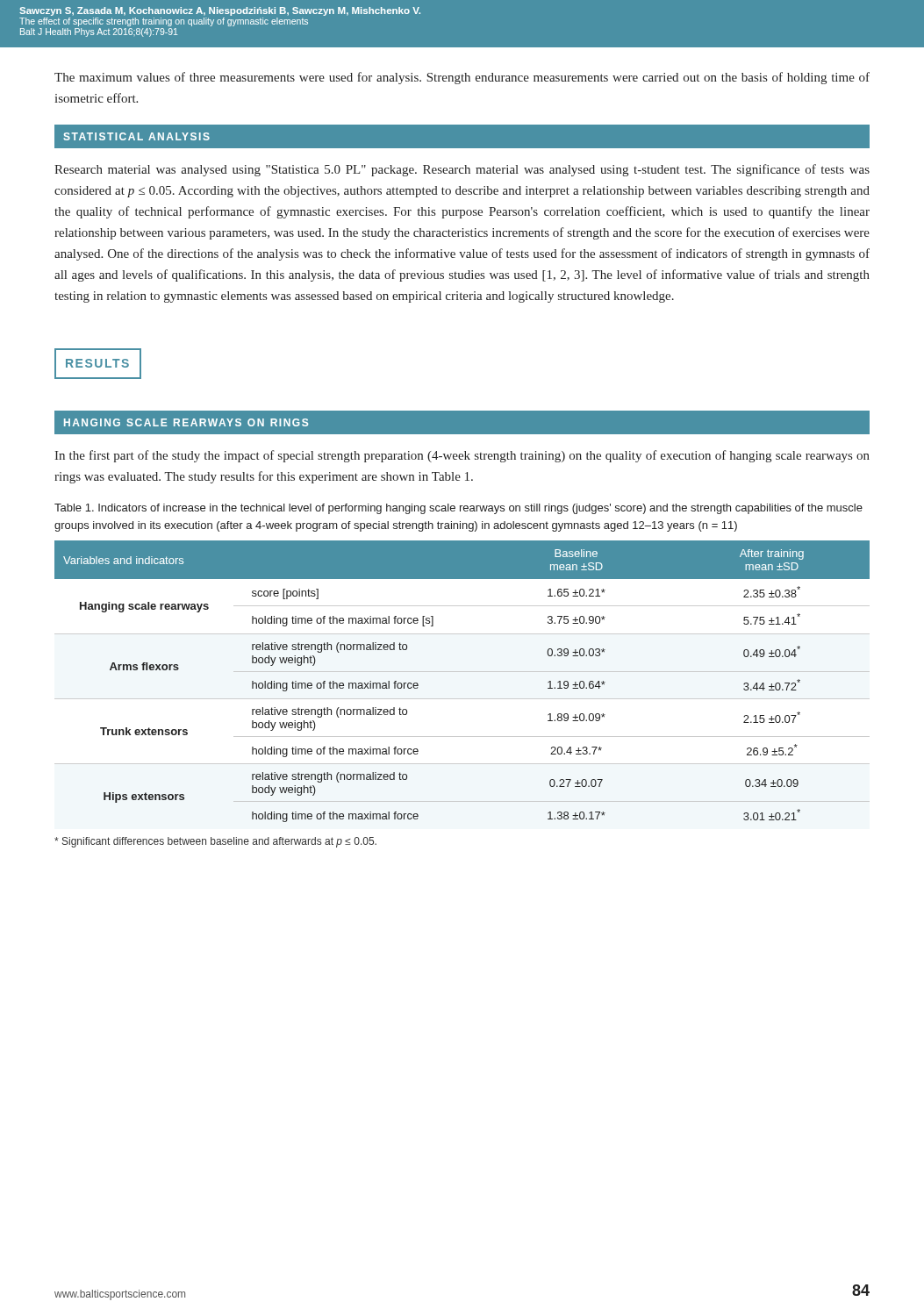This screenshot has height=1316, width=924.
Task: Find the table that mentions "0.49 ±0.04 *"
Action: [462, 685]
